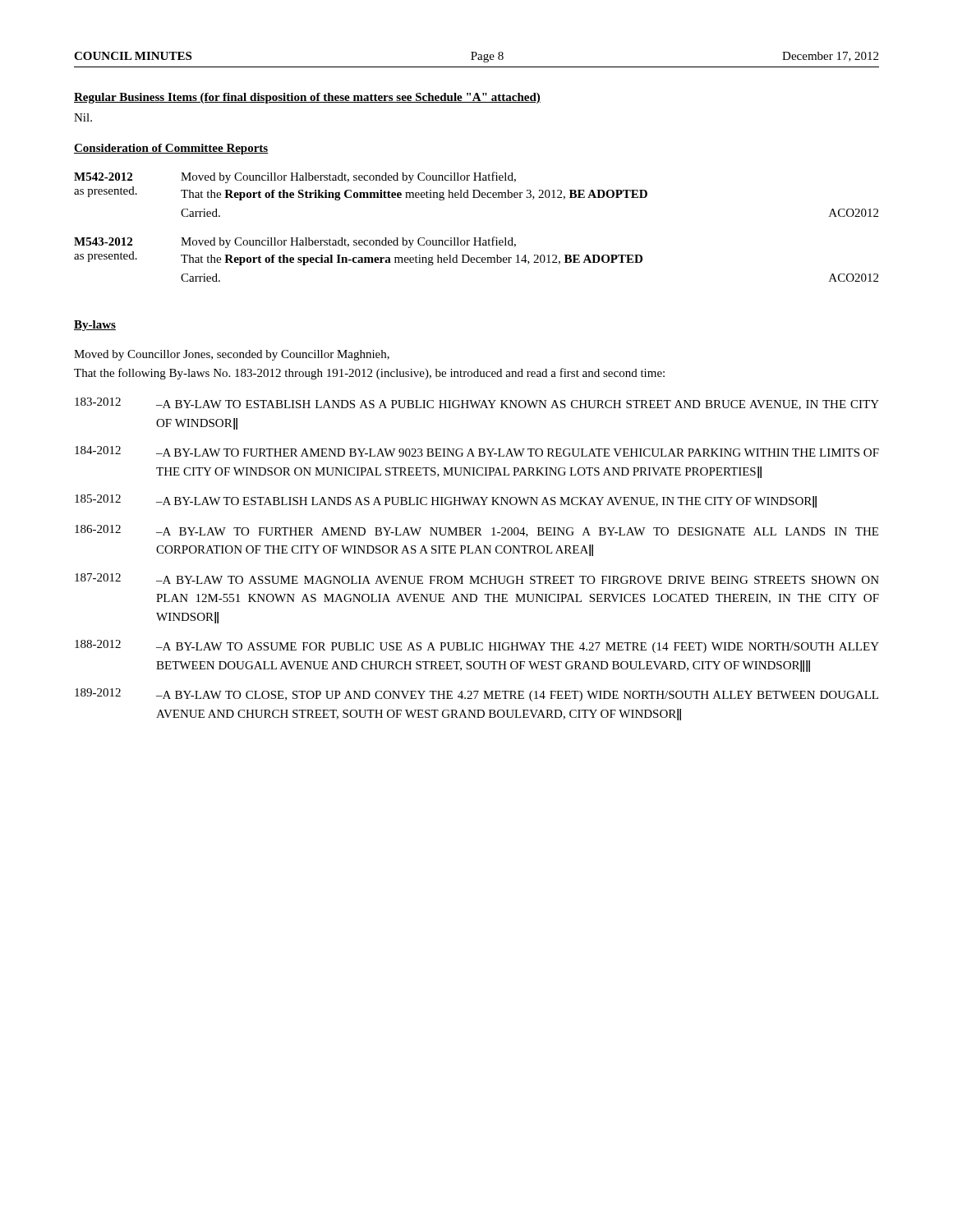The image size is (953, 1232).
Task: Point to the block beginning "188-2012 –A BY-LAW TO ASSUME FOR"
Action: coord(476,656)
